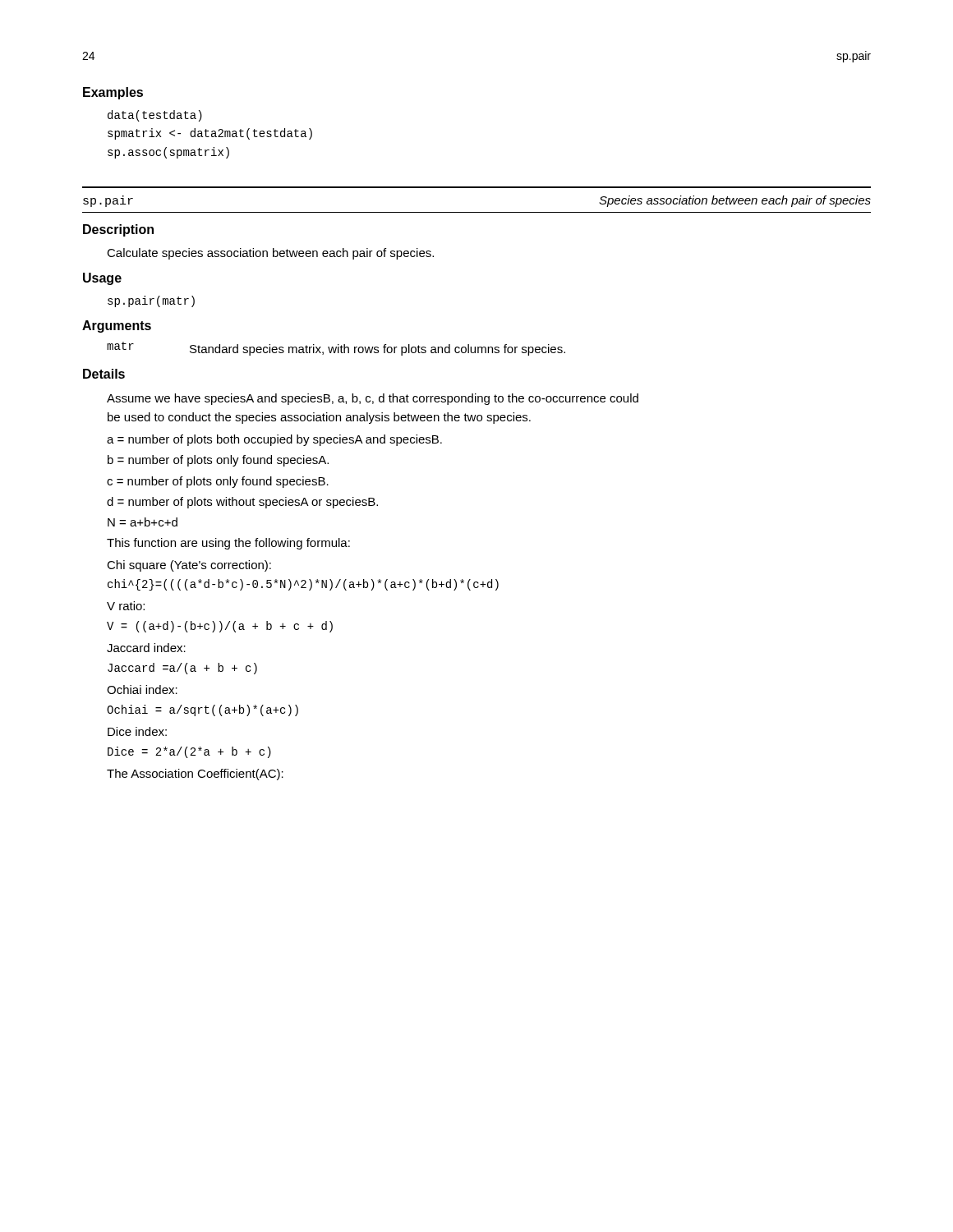Point to the block starting "Standard species matrix,"

pos(378,349)
